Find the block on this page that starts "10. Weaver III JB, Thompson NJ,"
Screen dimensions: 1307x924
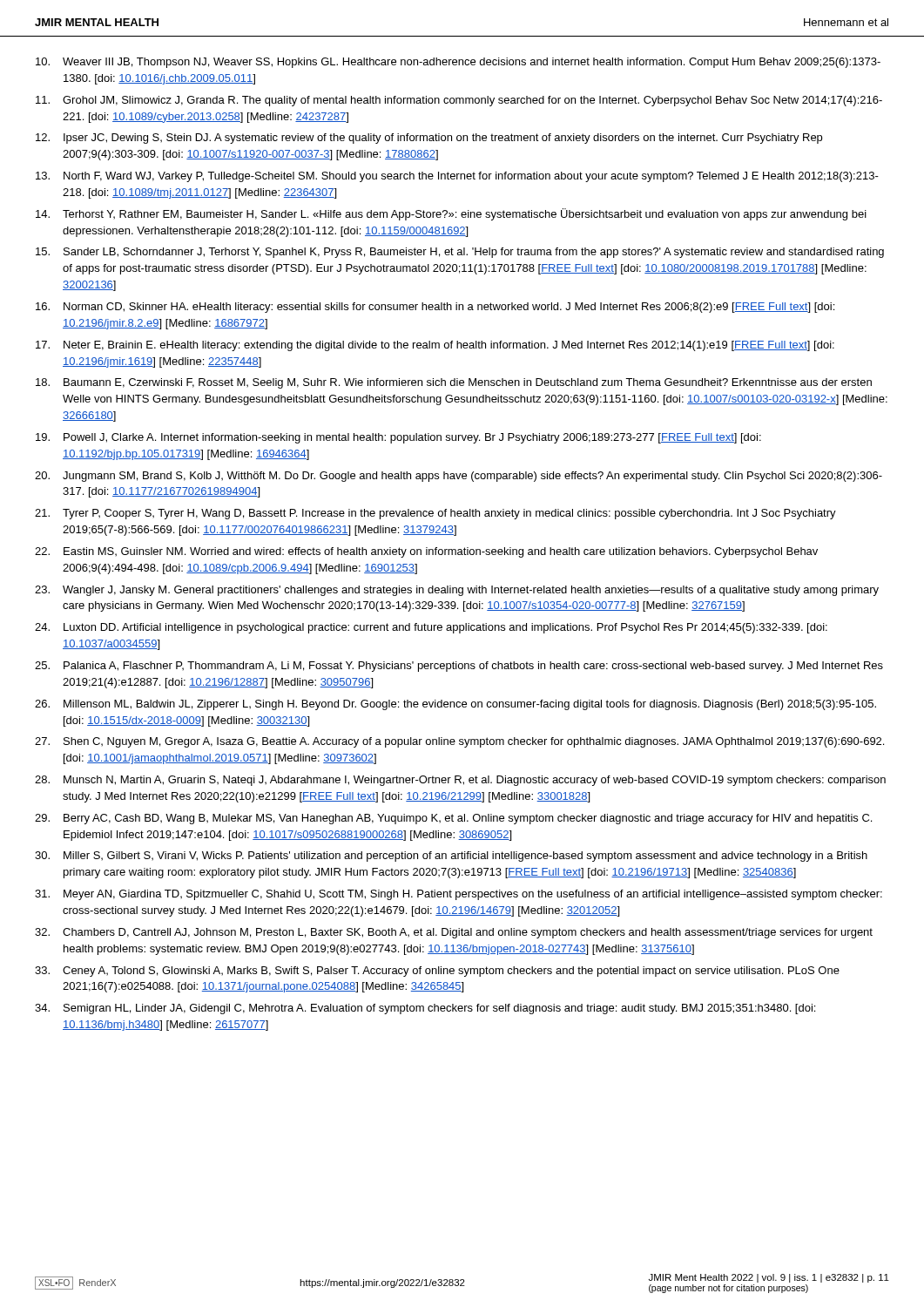462,70
